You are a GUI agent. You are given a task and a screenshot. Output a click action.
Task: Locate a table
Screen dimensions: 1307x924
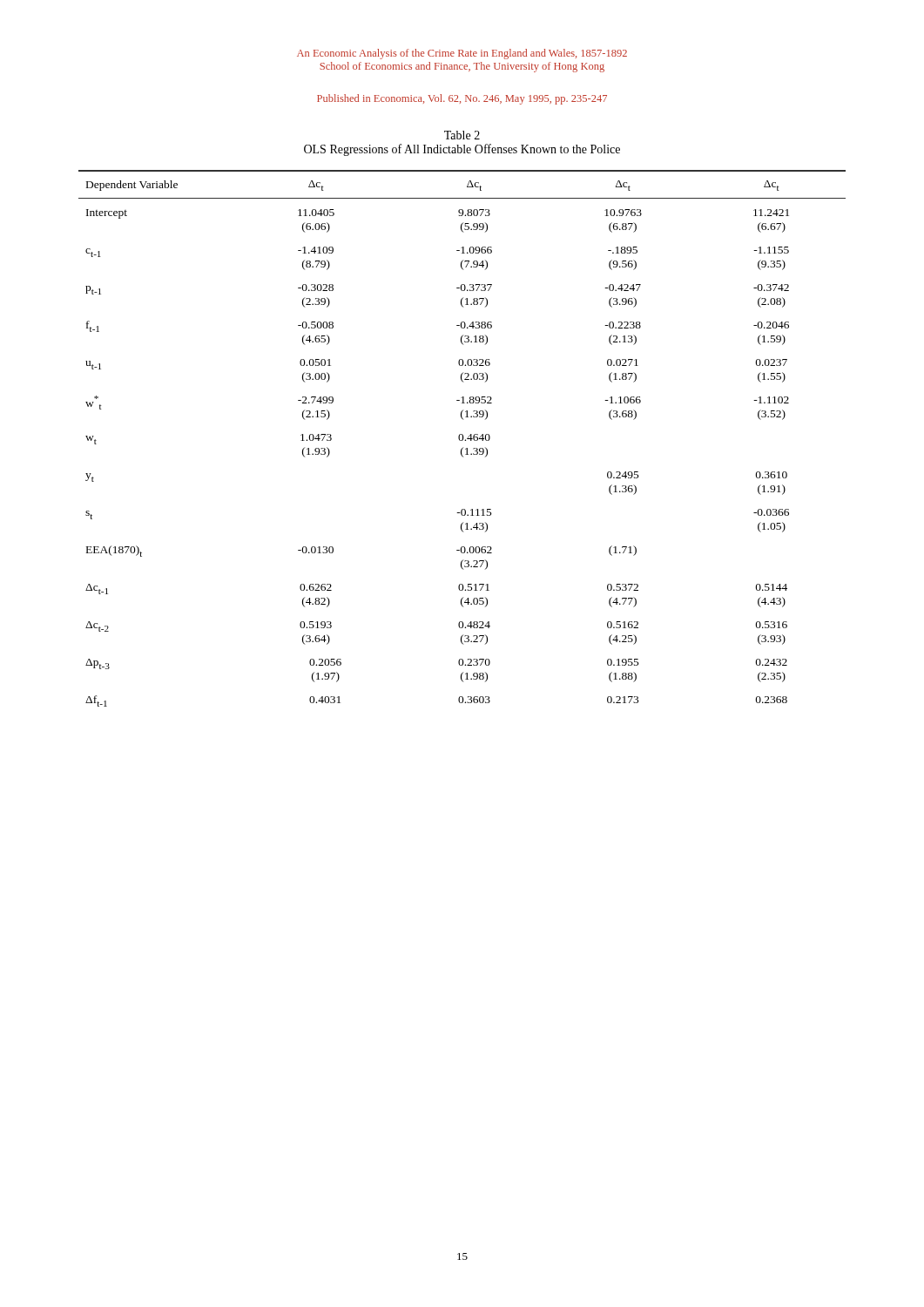(462, 440)
